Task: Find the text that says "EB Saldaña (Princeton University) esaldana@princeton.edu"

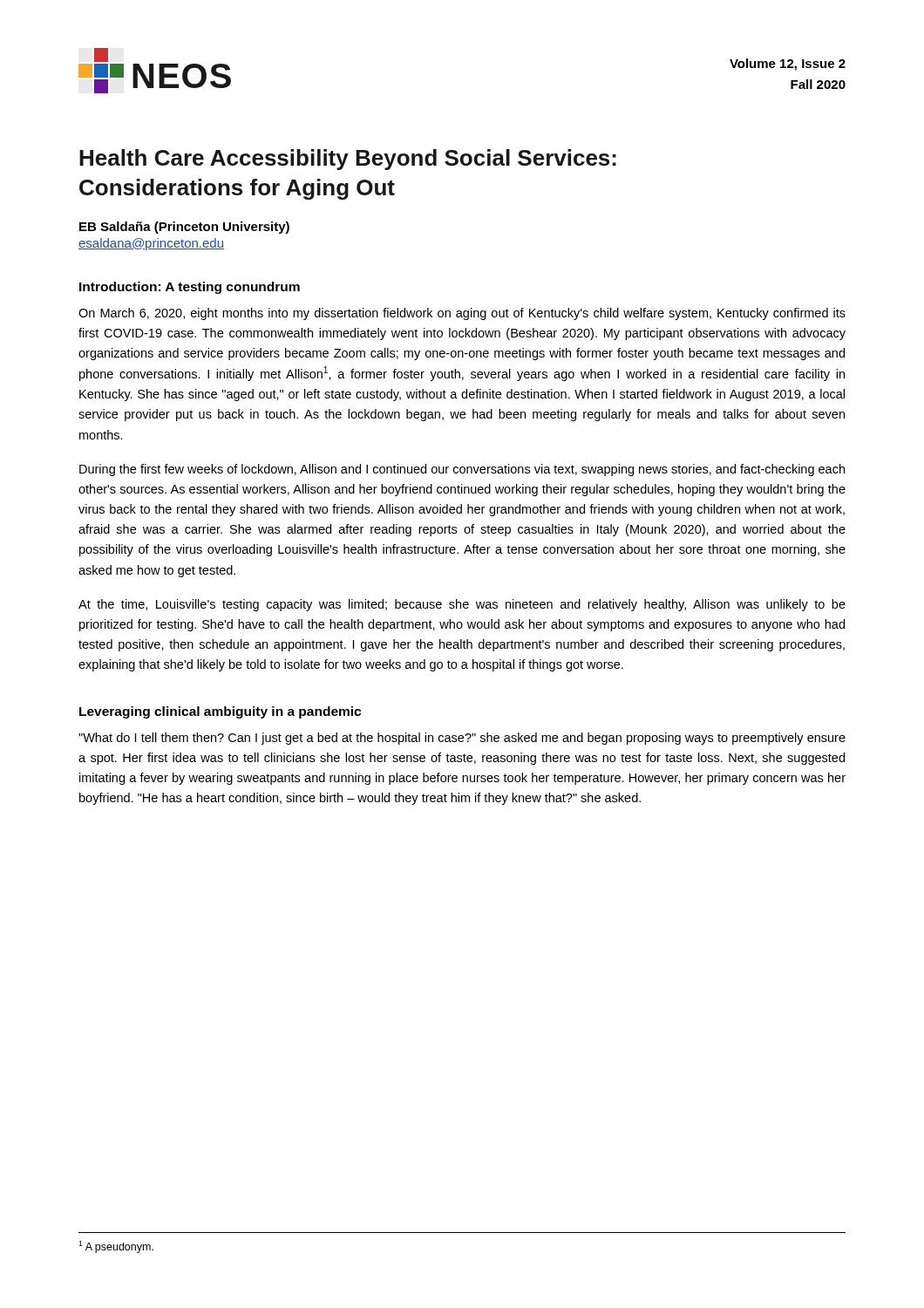Action: (x=184, y=228)
